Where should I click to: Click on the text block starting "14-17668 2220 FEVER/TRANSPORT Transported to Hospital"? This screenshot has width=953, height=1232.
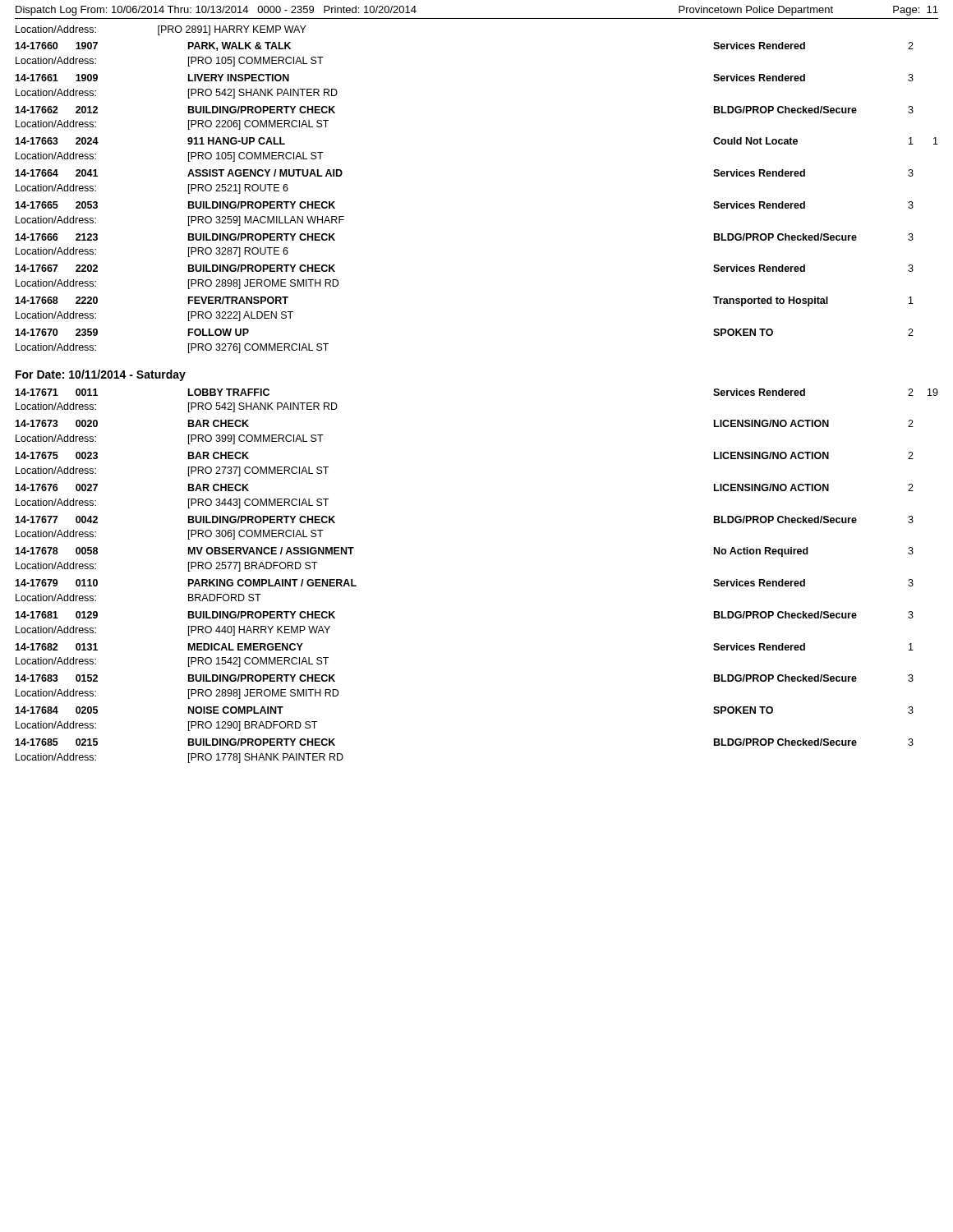tap(37, 301)
